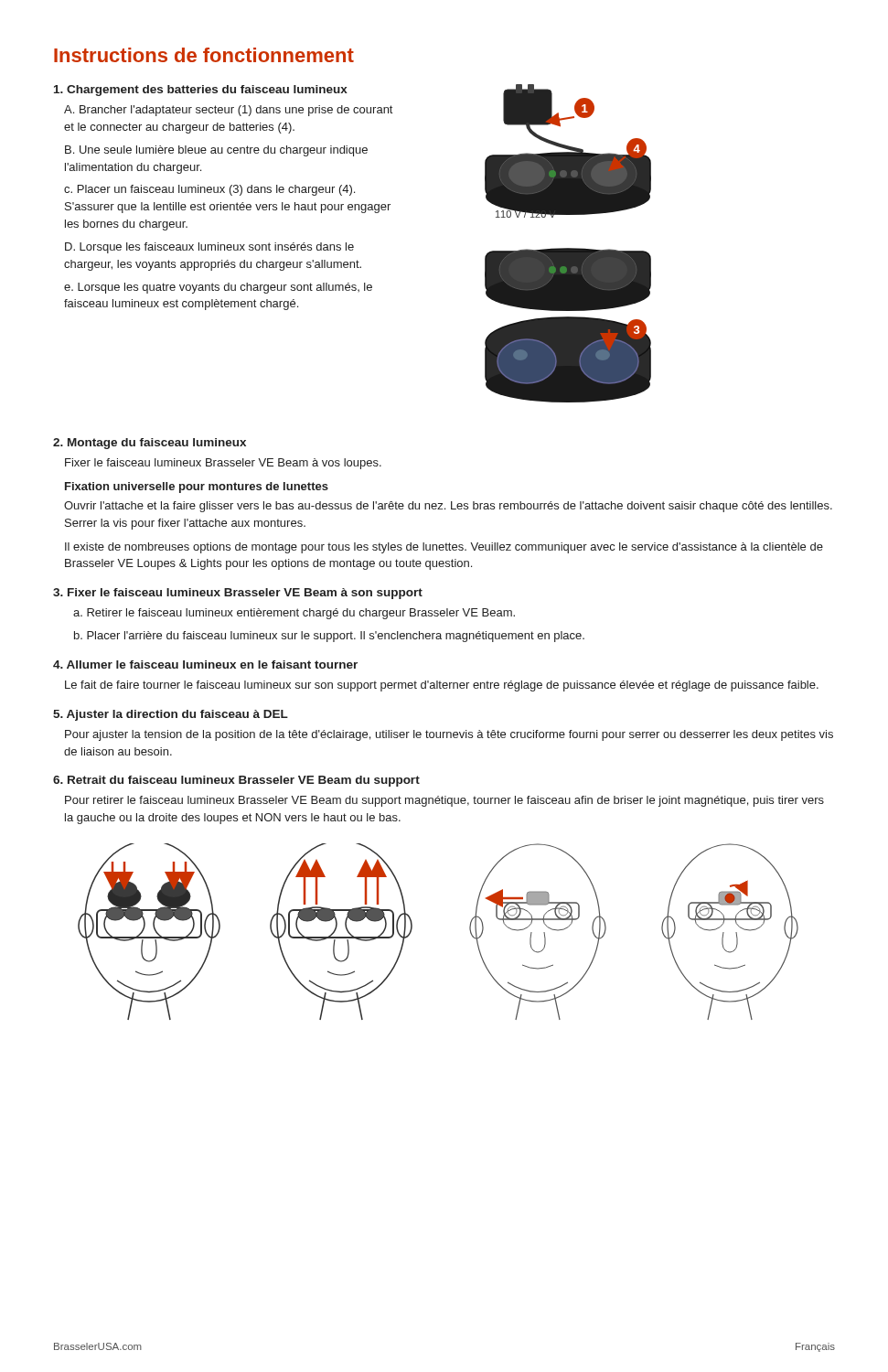Viewport: 888px width, 1372px height.
Task: Find the block on this page that starts "Pour retirer le"
Action: click(x=444, y=809)
